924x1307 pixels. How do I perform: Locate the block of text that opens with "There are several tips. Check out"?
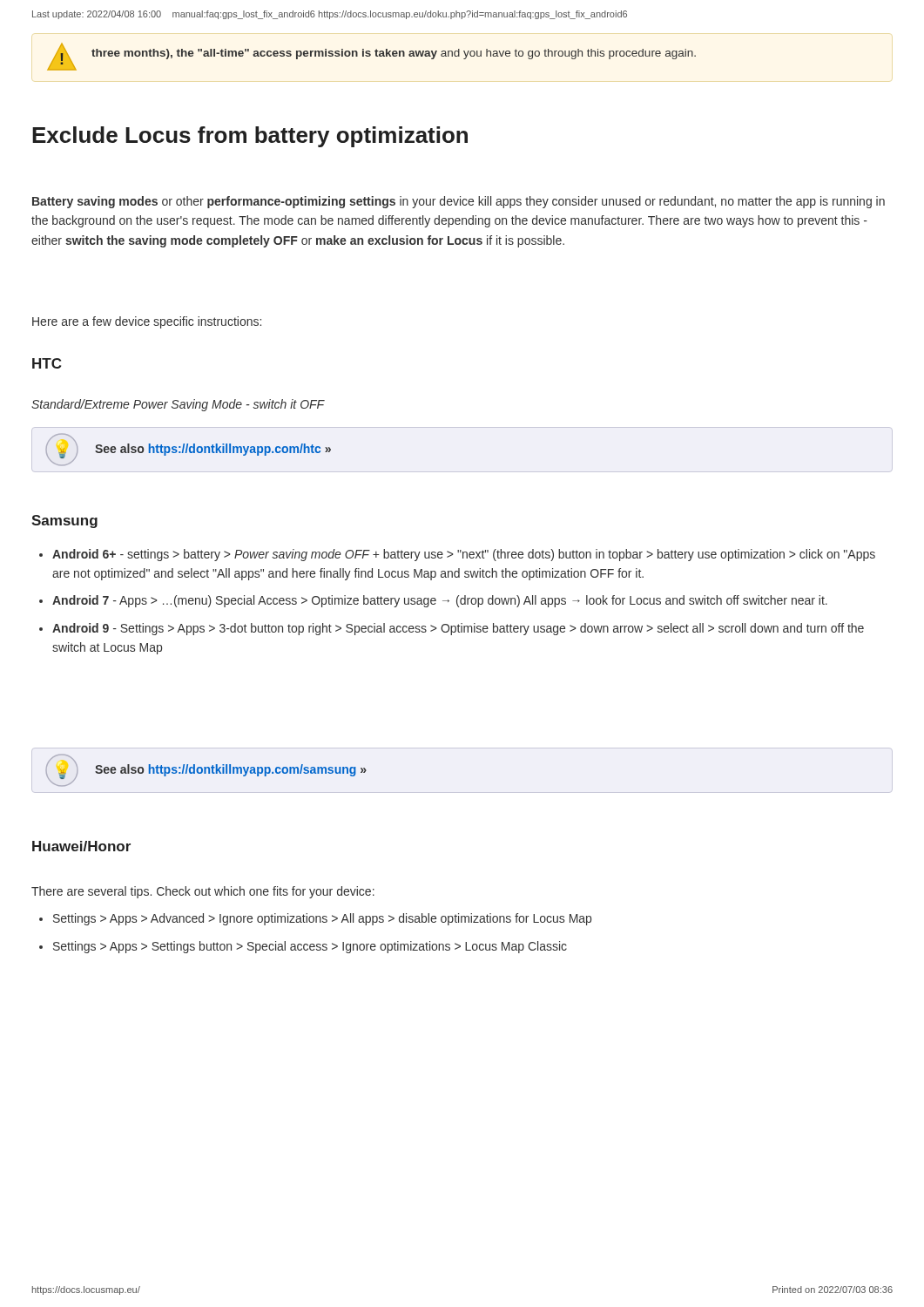click(x=203, y=891)
